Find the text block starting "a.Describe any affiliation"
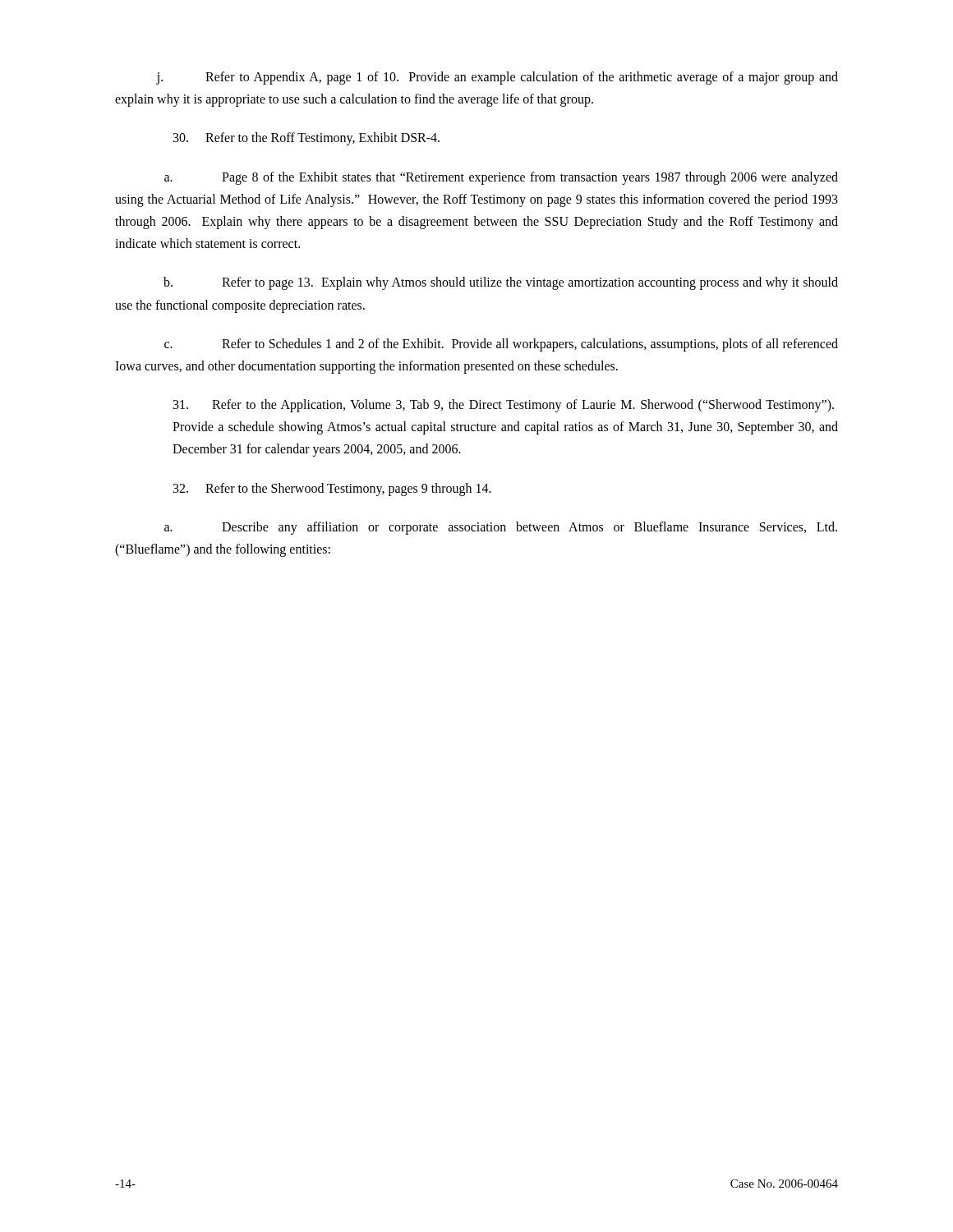 pos(476,538)
